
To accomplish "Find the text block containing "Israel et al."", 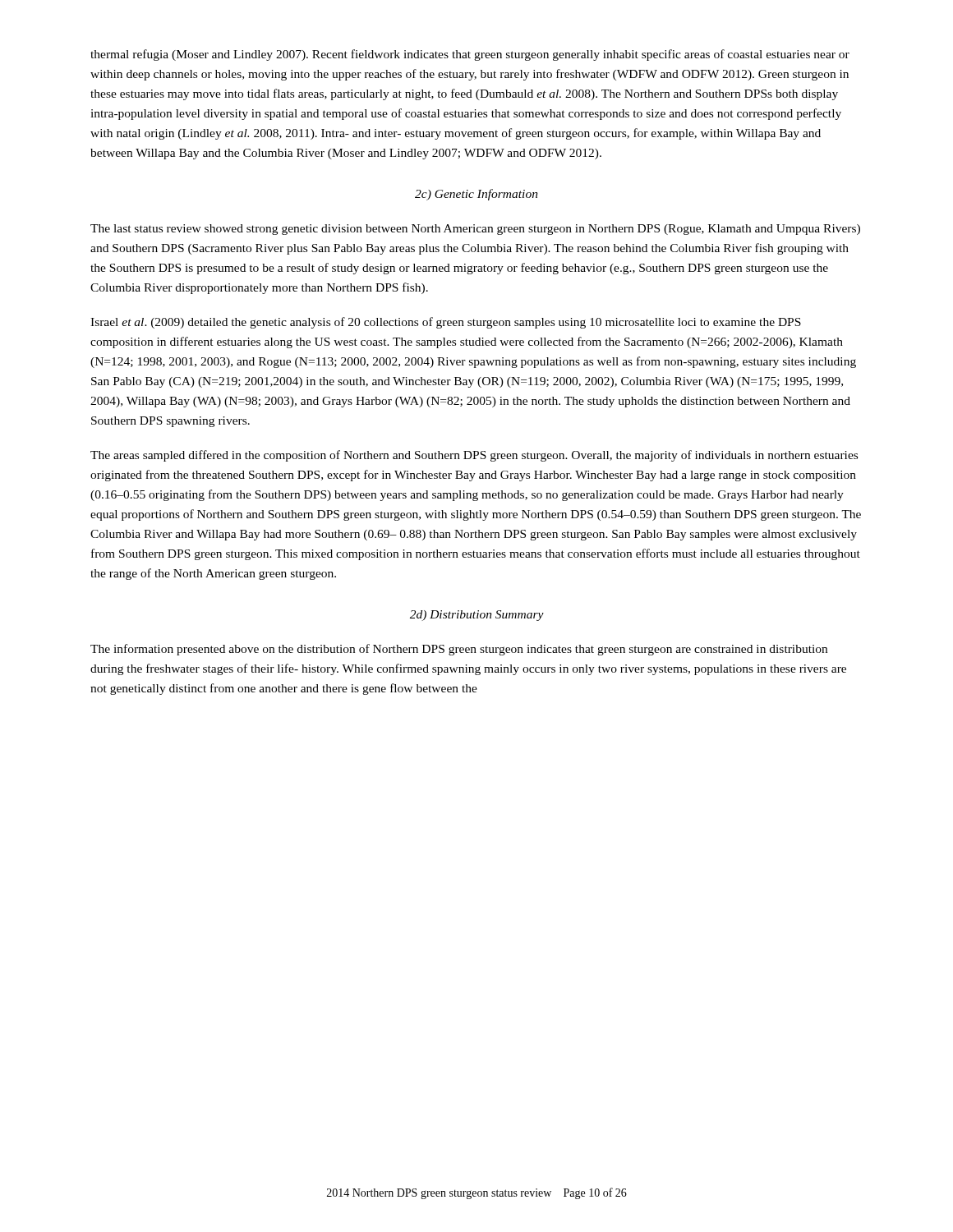I will pyautogui.click(x=473, y=371).
